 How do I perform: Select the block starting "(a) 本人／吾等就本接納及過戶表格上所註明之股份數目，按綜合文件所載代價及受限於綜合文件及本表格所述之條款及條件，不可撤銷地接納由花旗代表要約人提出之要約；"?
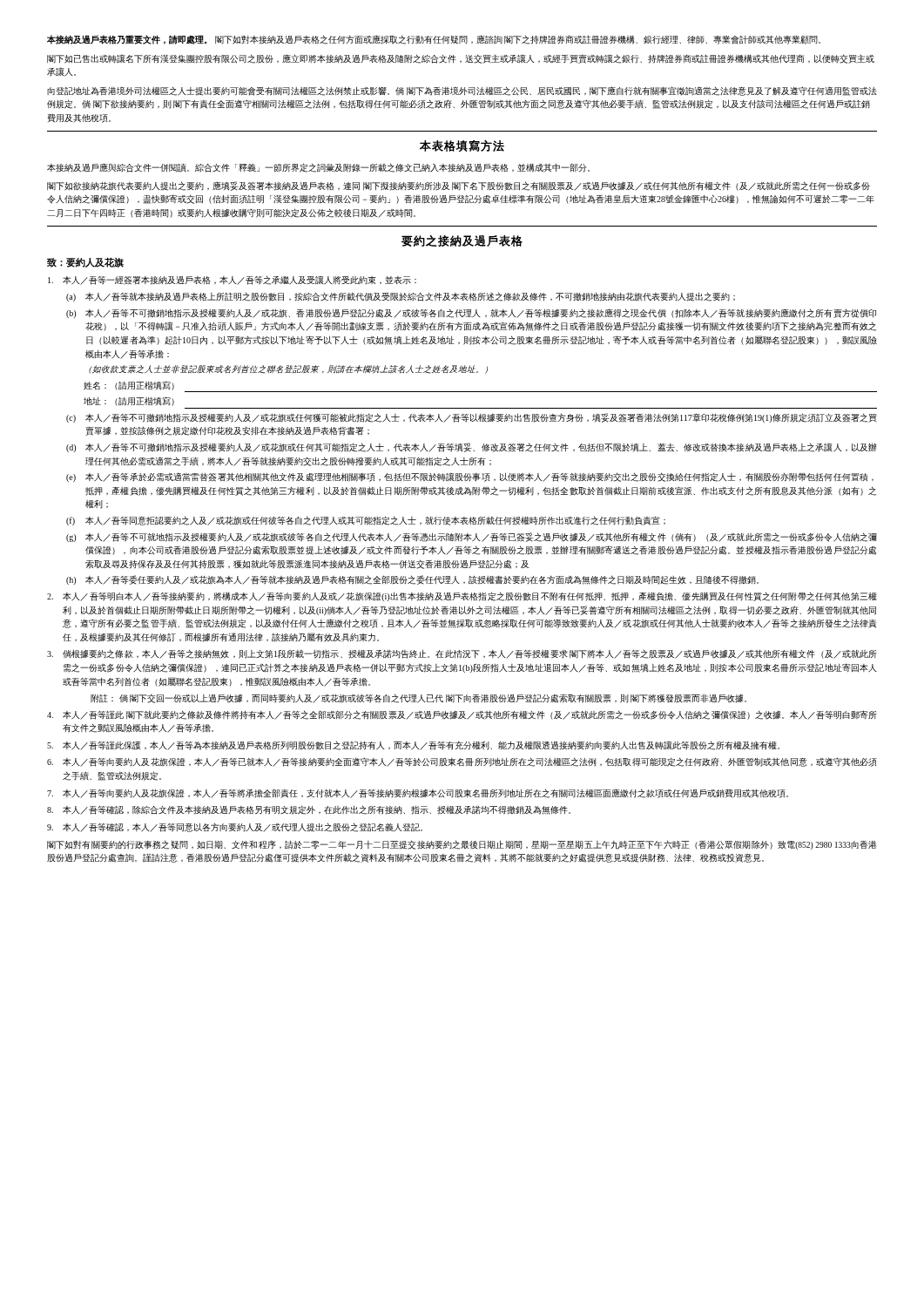tap(462, 297)
